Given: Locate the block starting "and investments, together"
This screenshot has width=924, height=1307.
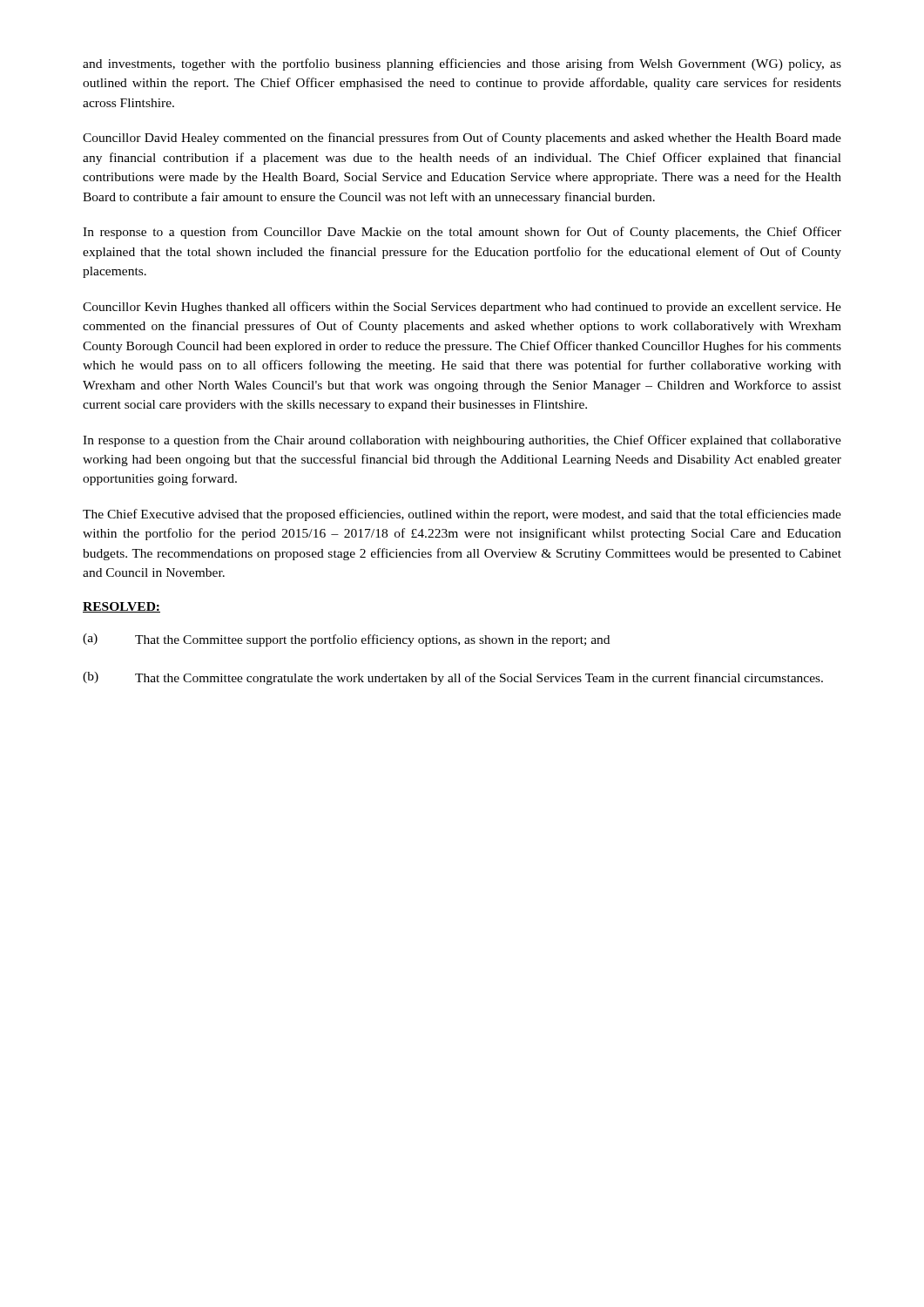Looking at the screenshot, I should [x=462, y=83].
